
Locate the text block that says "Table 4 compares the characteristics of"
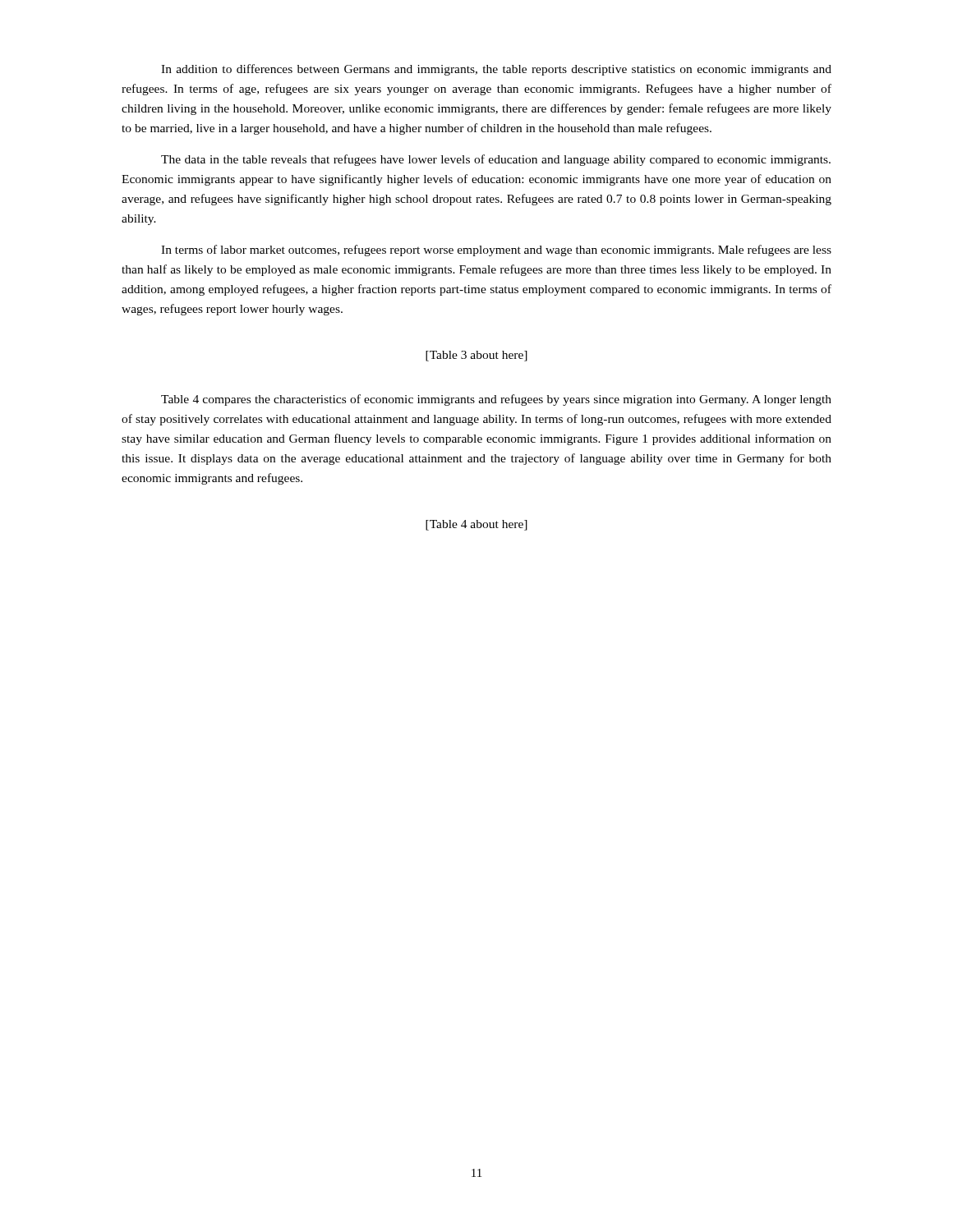coord(476,438)
